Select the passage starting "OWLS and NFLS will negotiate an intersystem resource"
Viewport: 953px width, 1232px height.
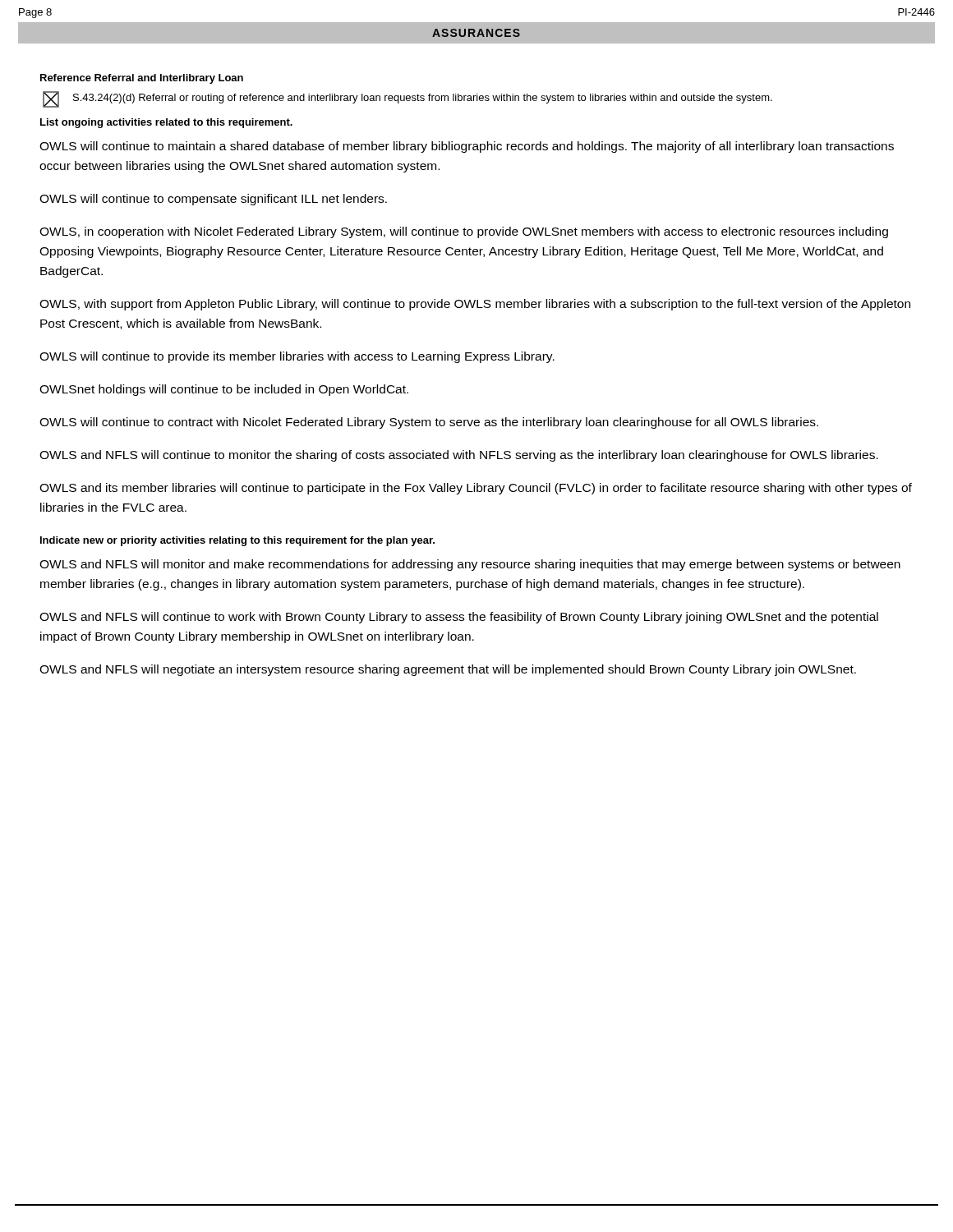[448, 669]
